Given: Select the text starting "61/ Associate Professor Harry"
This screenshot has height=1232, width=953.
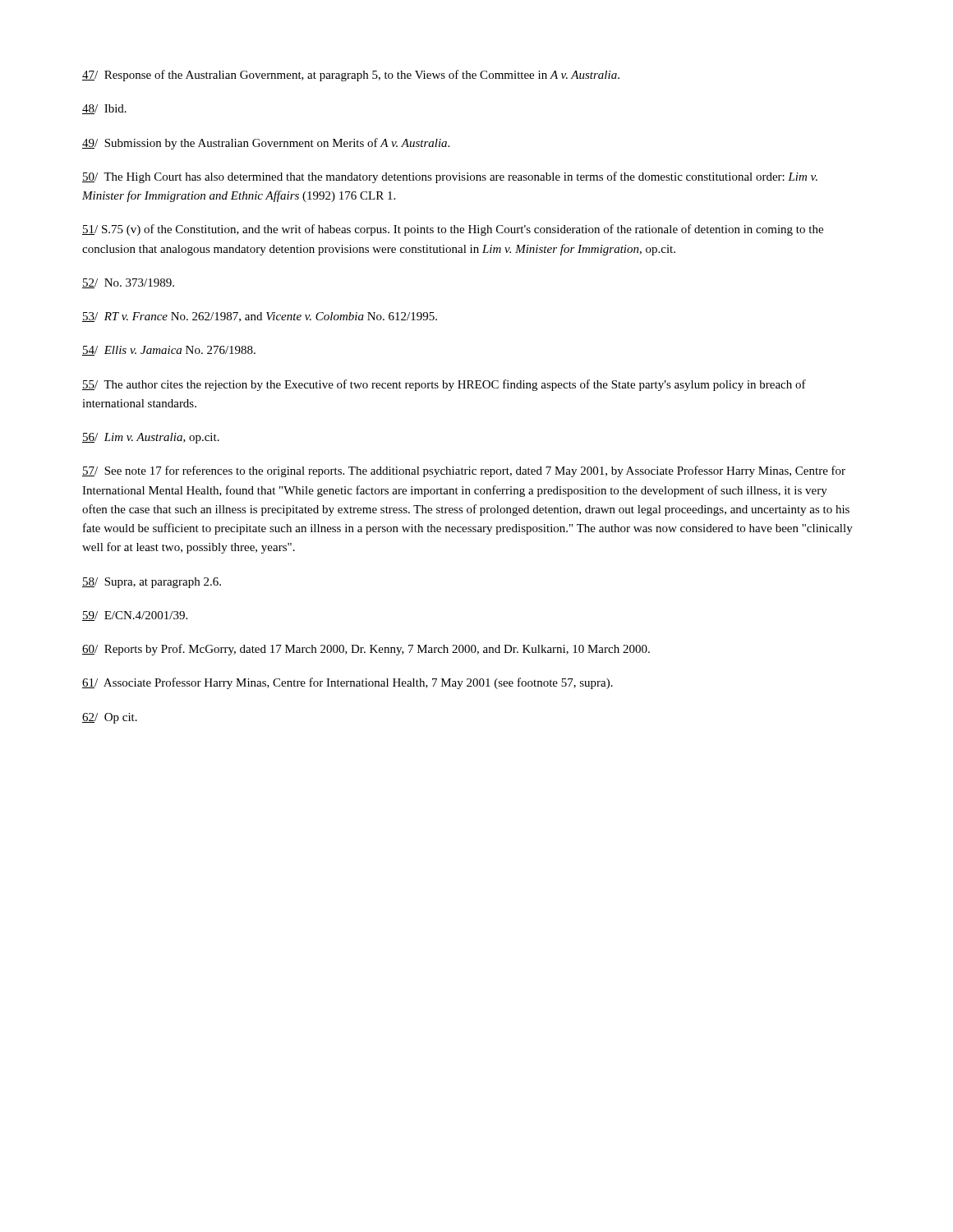Looking at the screenshot, I should (x=348, y=683).
